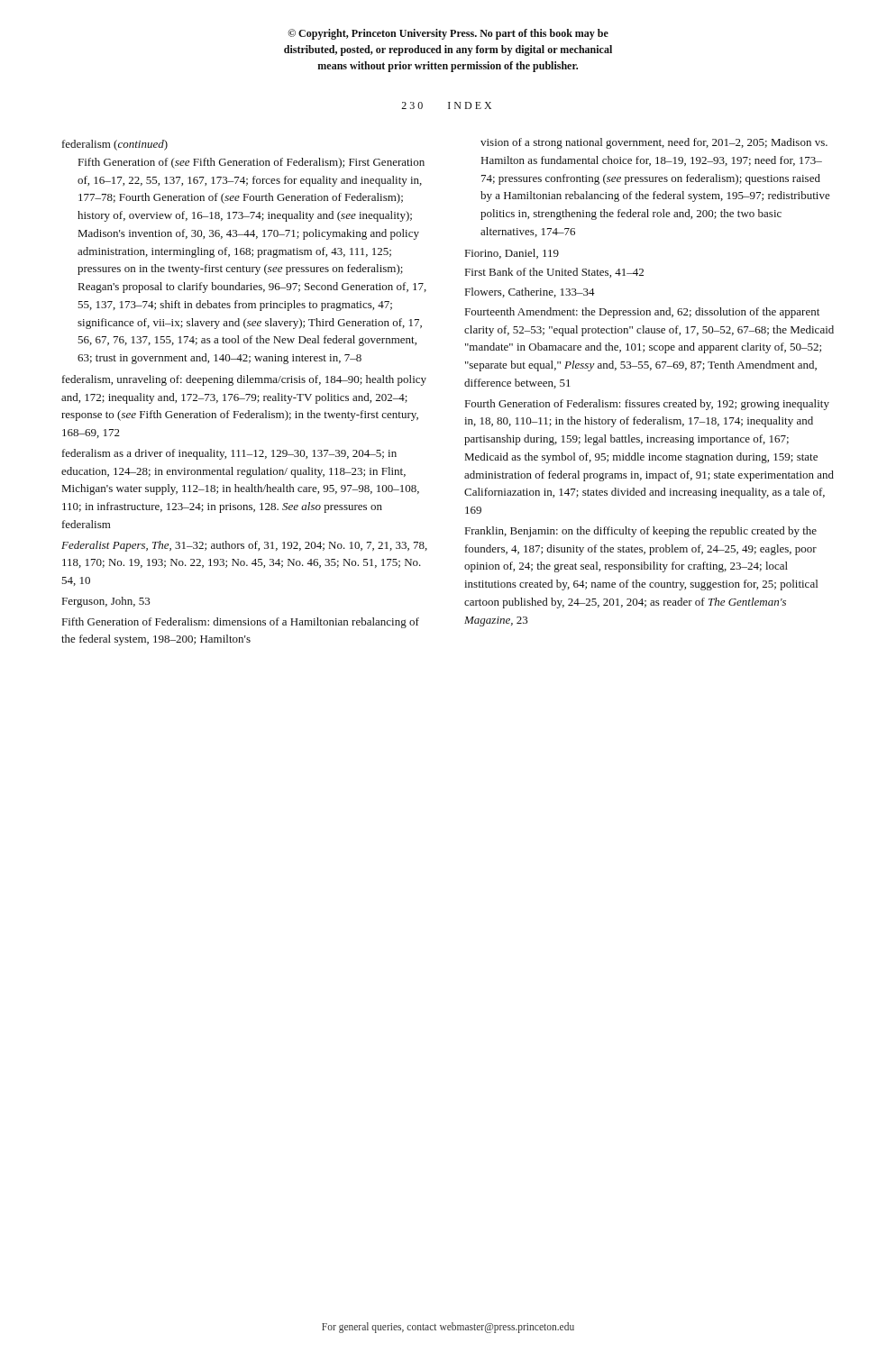Screen dimensions: 1352x896
Task: Locate the text "Flowers, Catherine, 133–34"
Action: [x=529, y=292]
